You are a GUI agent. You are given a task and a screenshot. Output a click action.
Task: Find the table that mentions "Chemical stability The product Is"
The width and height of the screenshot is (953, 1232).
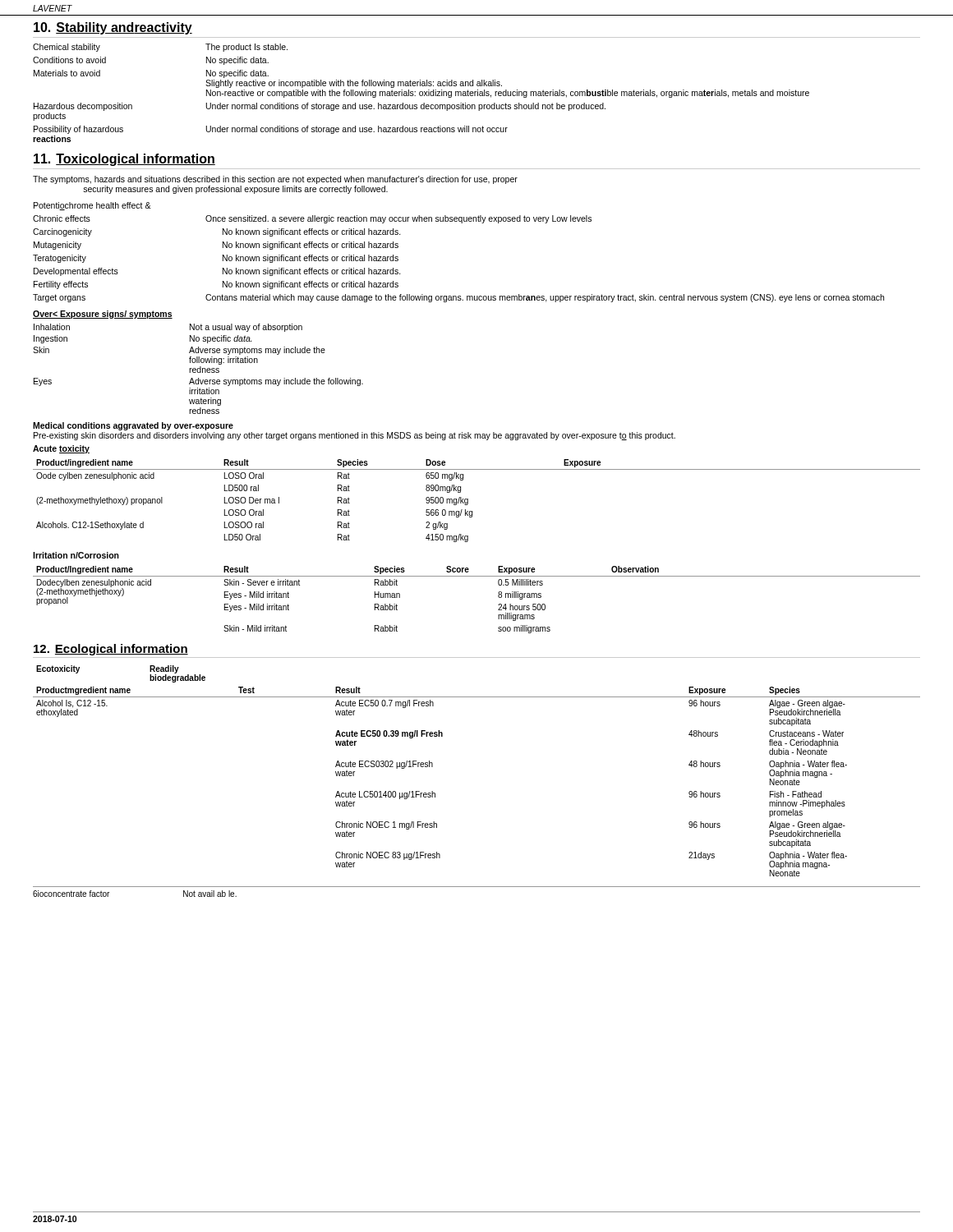pos(476,93)
